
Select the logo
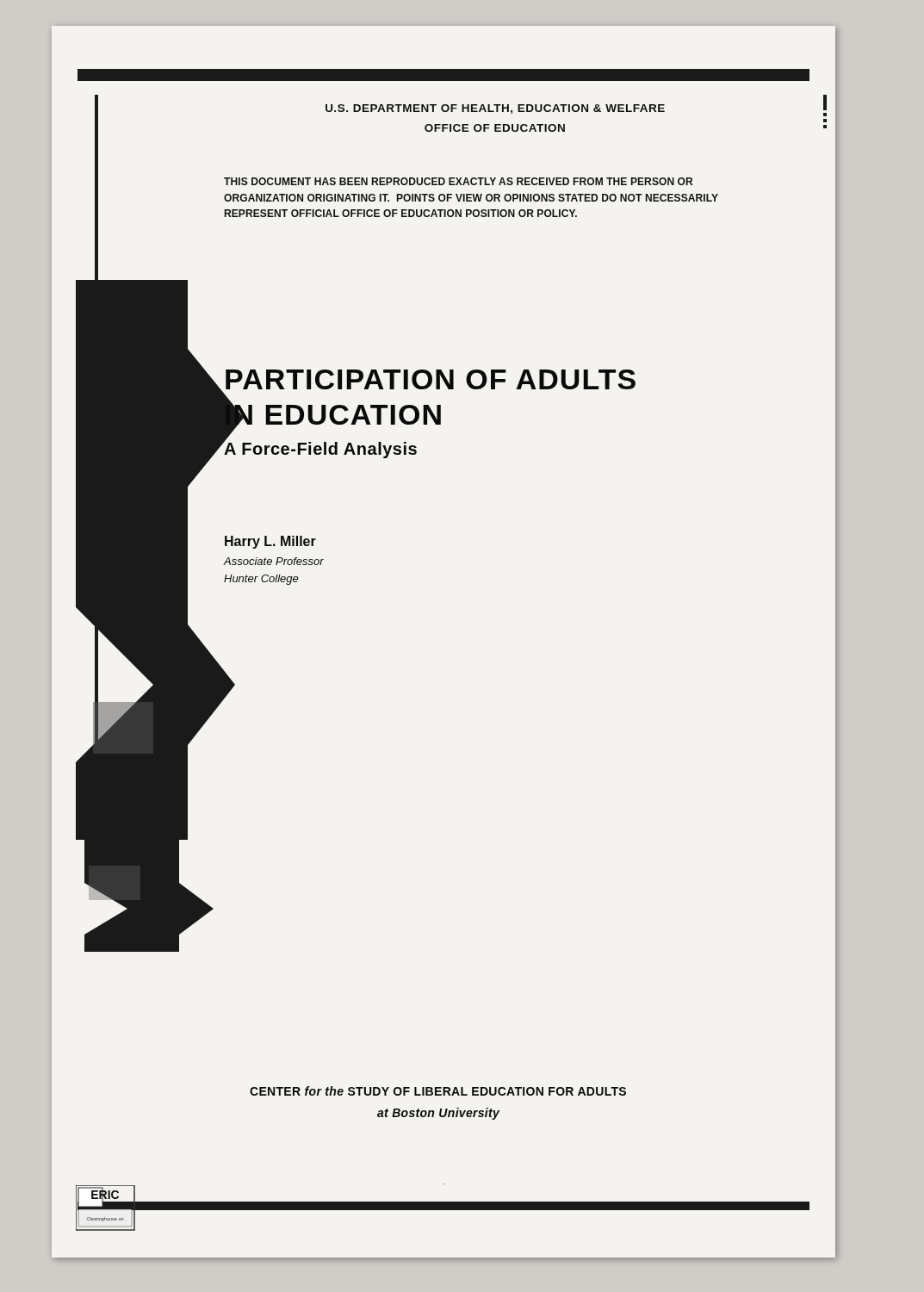coord(106,1211)
